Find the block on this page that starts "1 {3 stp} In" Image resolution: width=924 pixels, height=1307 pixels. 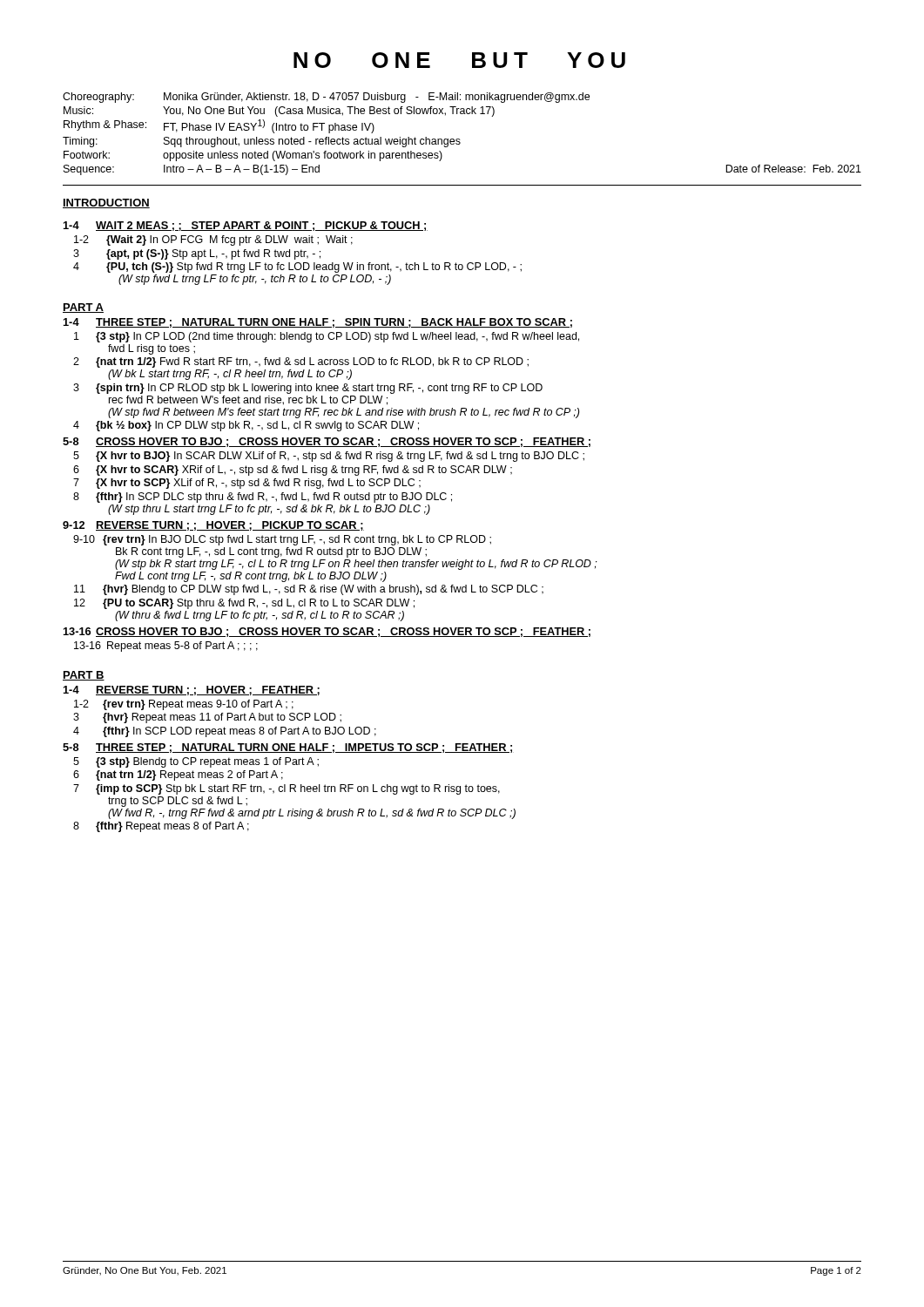coord(327,342)
